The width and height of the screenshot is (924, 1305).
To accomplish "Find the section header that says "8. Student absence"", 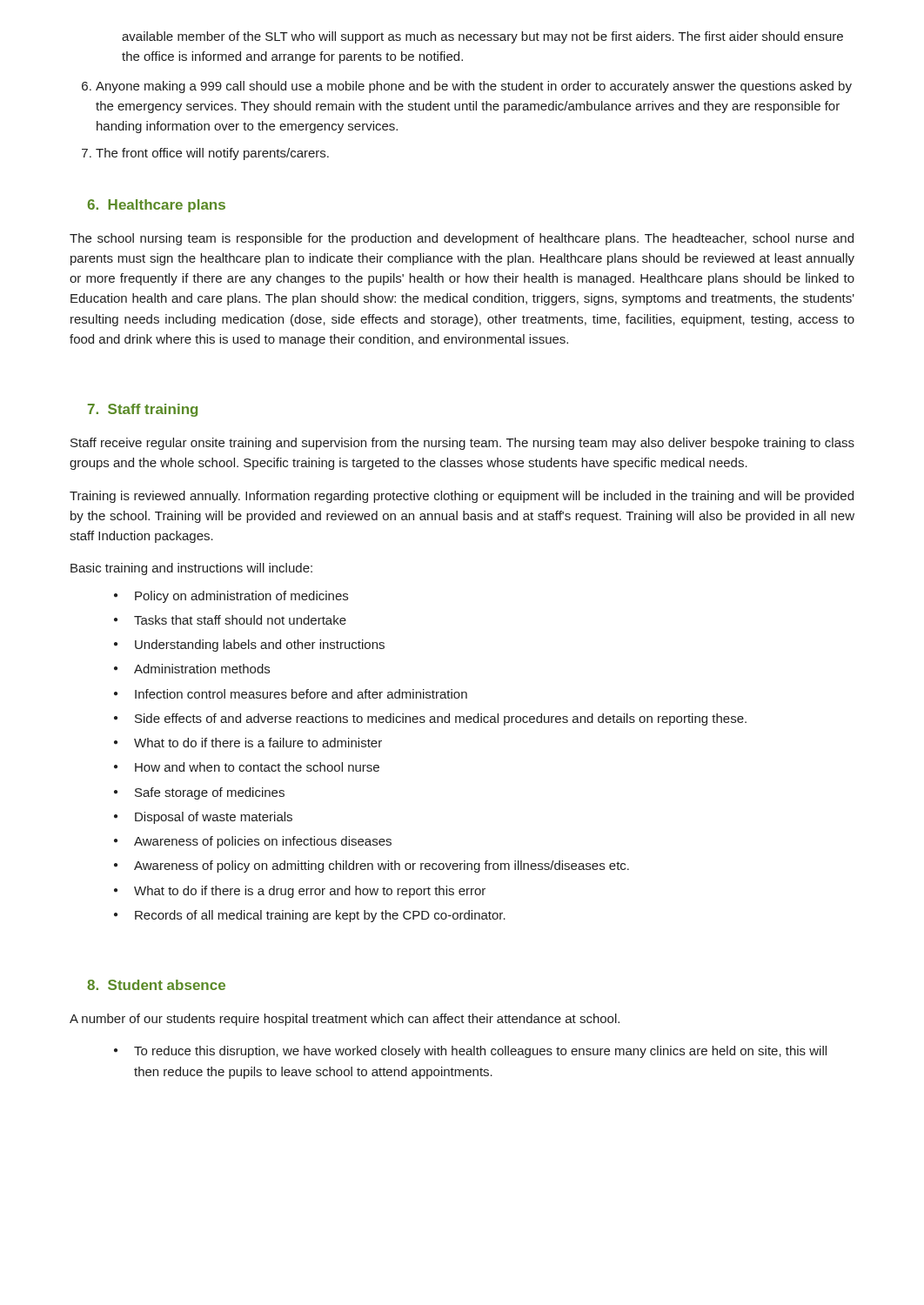I will (156, 985).
